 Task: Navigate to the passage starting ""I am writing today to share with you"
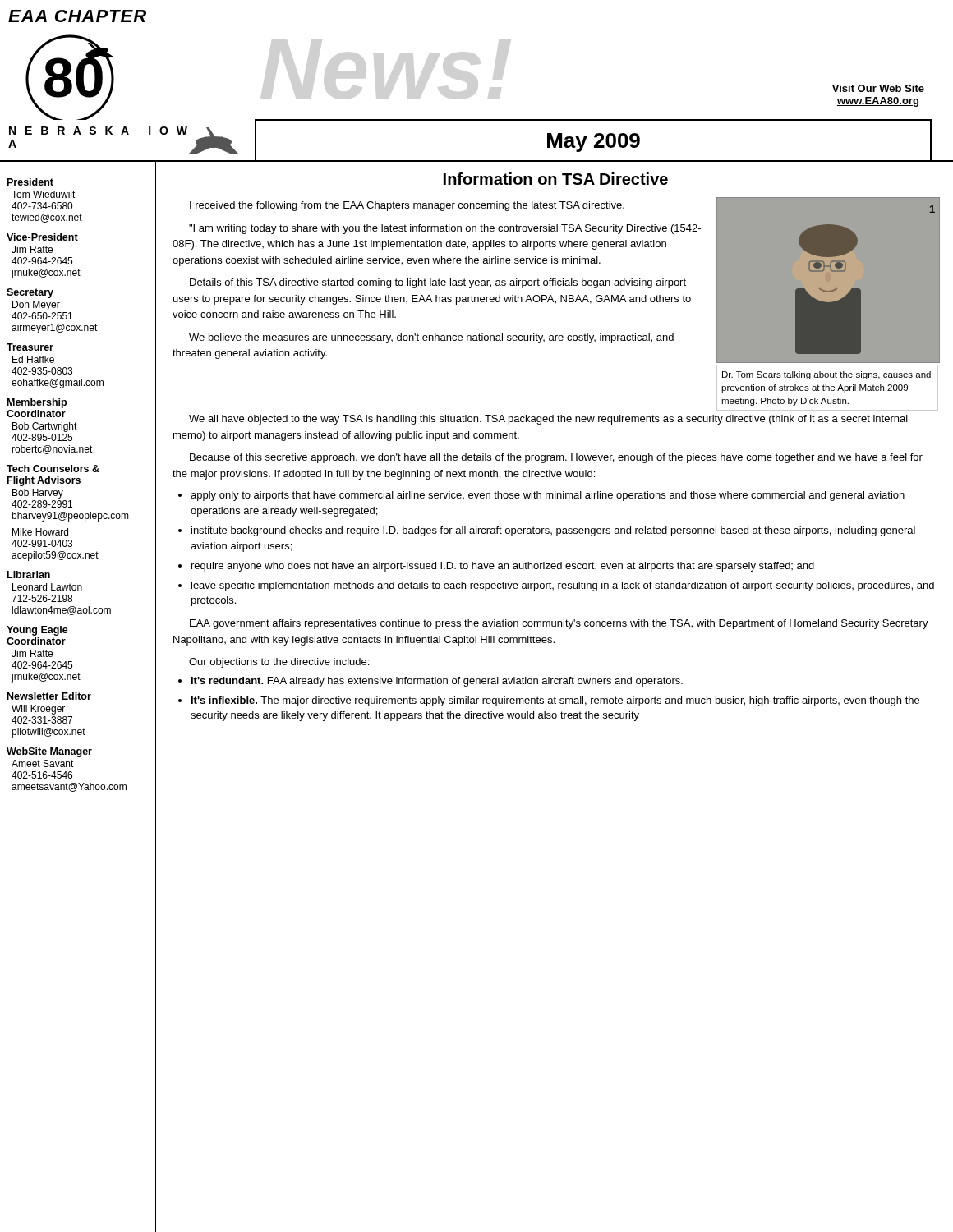pyautogui.click(x=437, y=244)
